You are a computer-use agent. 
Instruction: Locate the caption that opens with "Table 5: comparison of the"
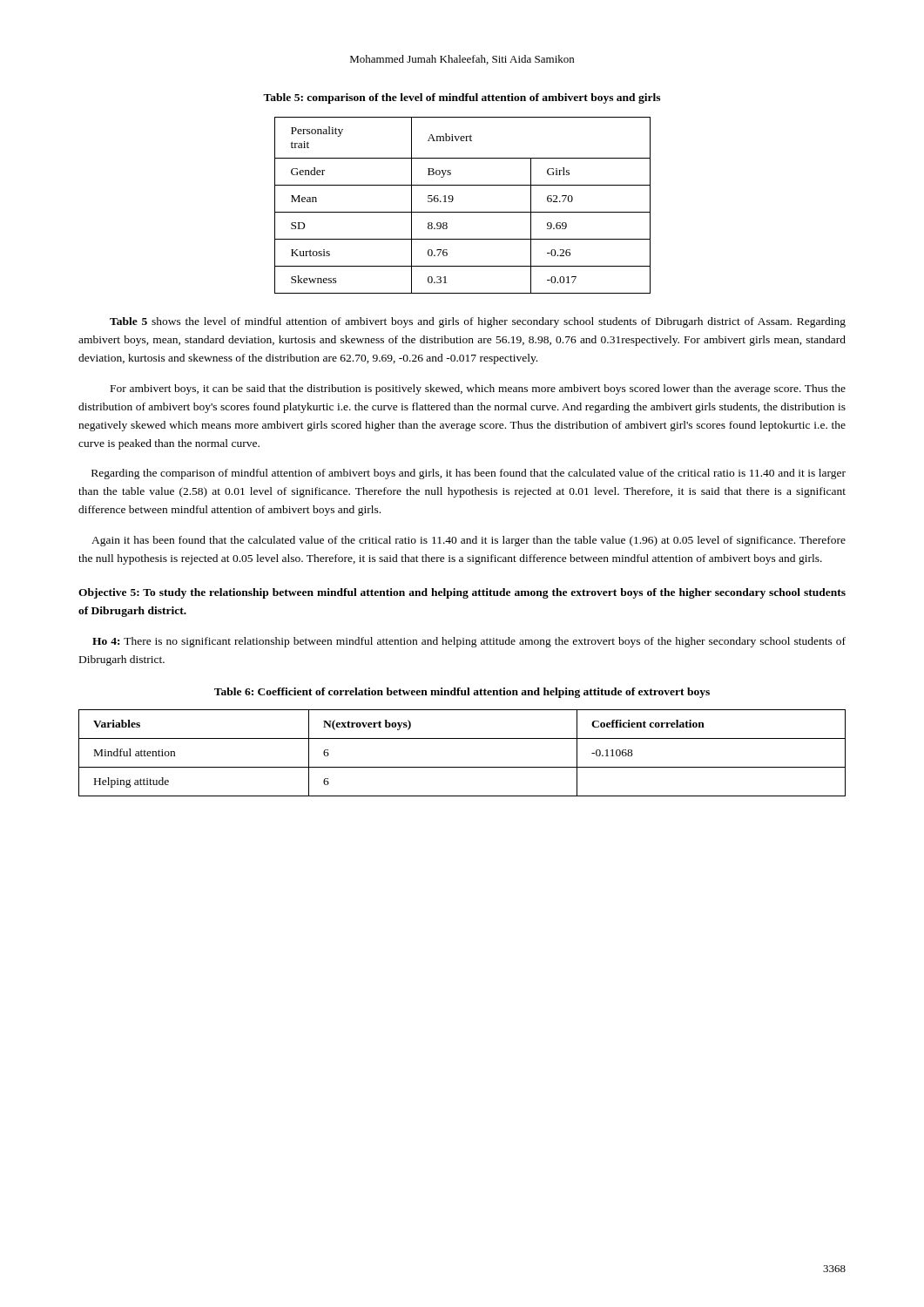point(462,97)
